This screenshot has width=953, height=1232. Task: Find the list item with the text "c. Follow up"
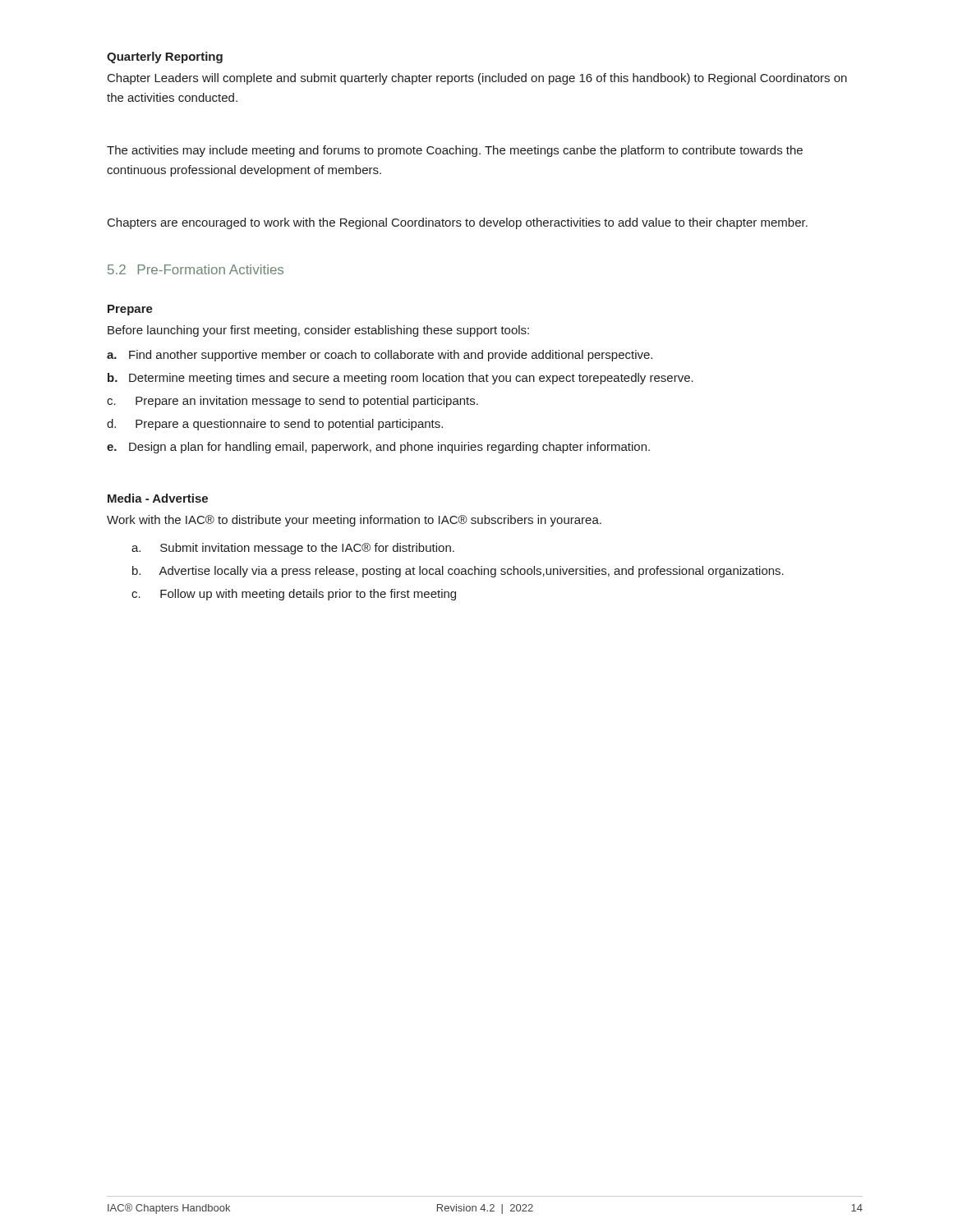pyautogui.click(x=294, y=595)
